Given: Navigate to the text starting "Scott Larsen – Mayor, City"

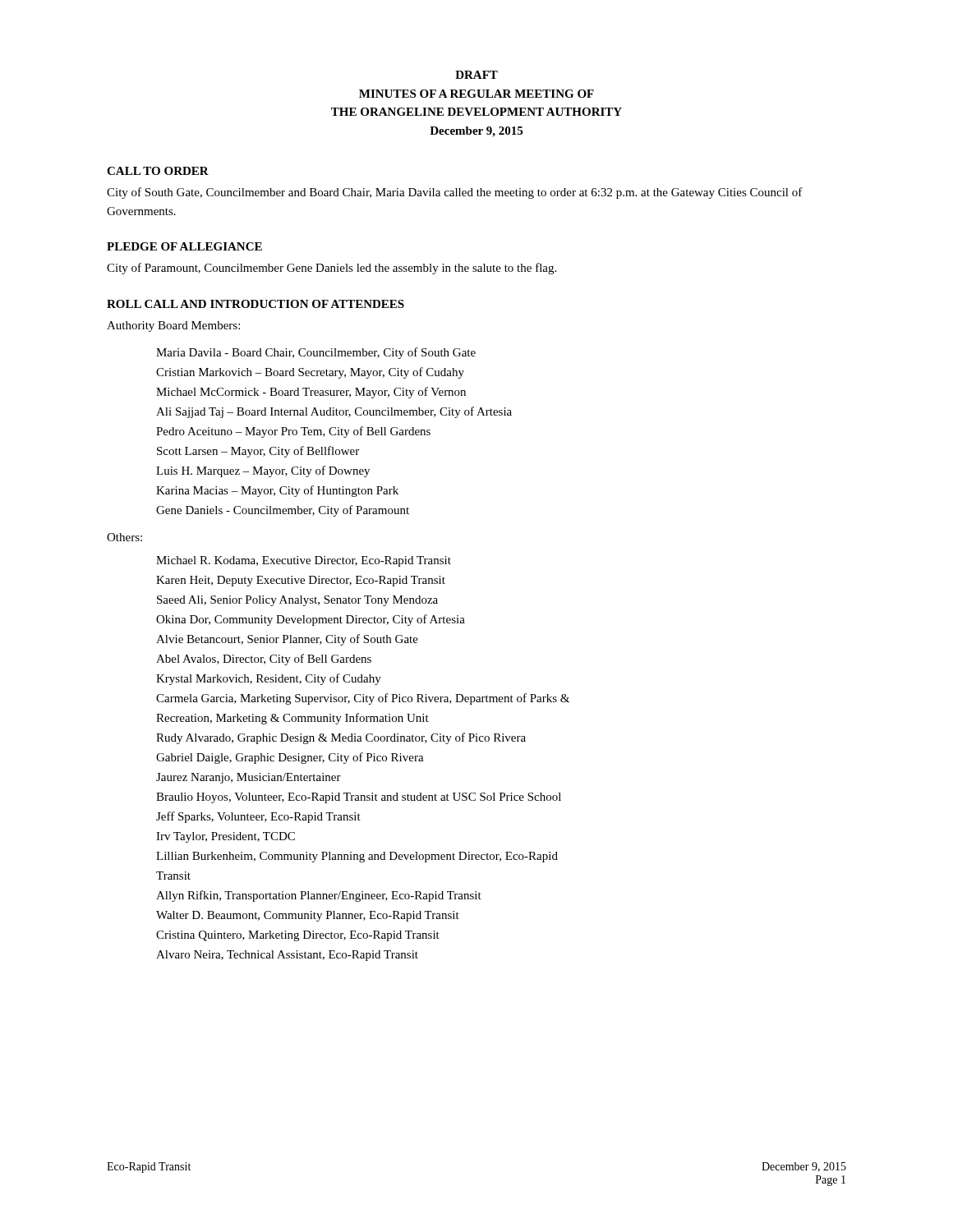Looking at the screenshot, I should click(x=258, y=452).
